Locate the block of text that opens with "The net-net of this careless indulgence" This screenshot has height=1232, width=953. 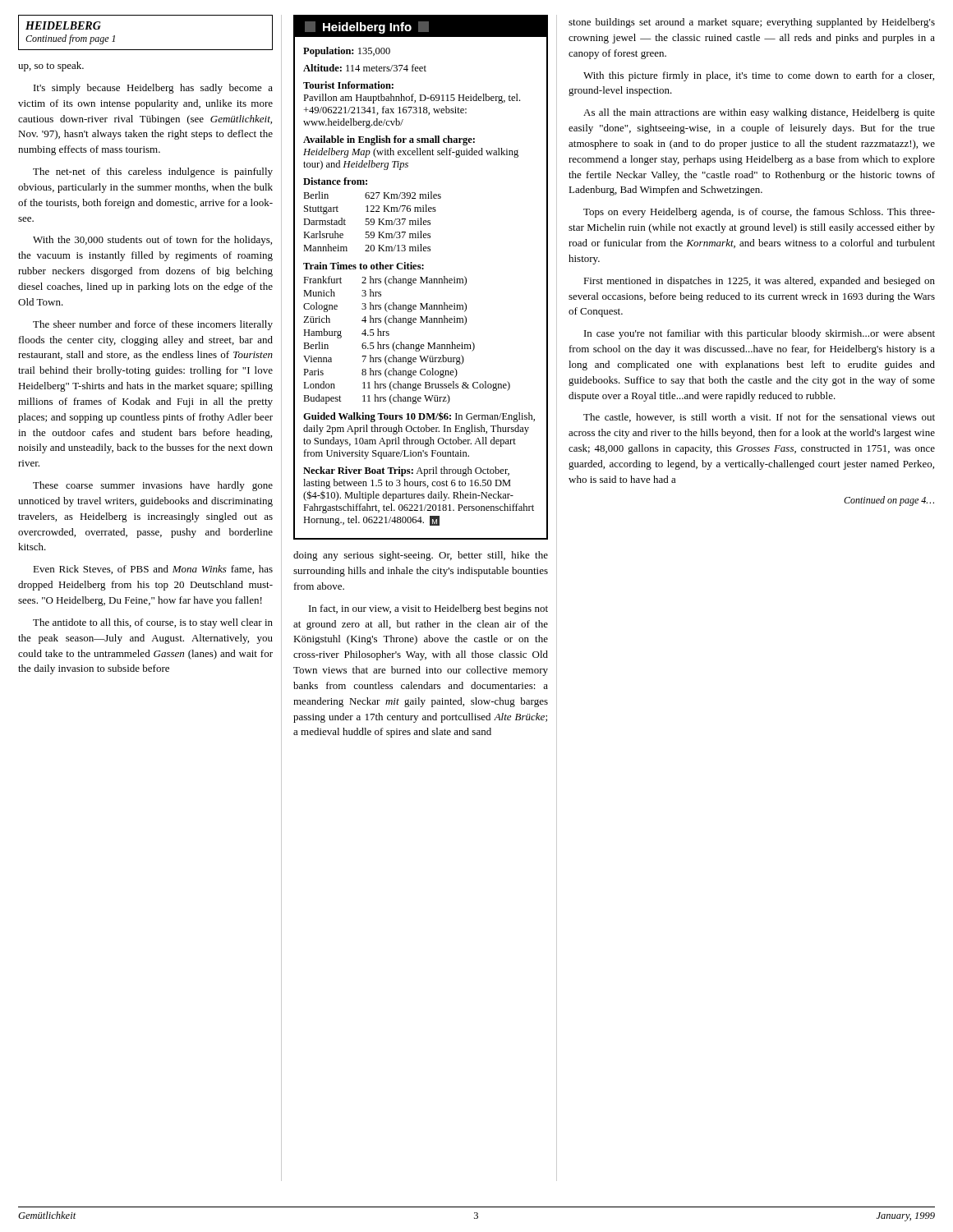click(x=145, y=194)
